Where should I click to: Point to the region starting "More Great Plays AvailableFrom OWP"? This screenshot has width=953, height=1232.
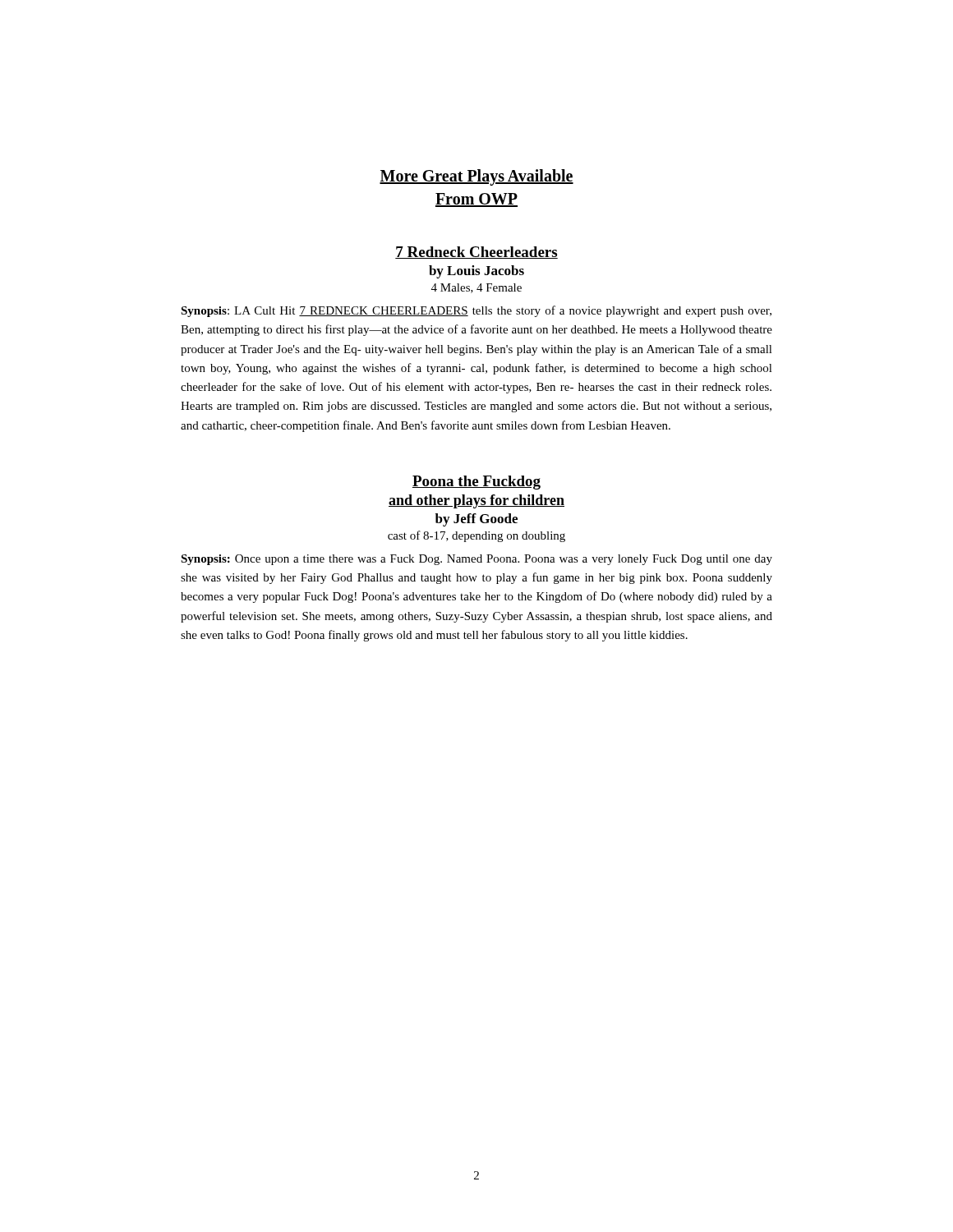[x=476, y=187]
